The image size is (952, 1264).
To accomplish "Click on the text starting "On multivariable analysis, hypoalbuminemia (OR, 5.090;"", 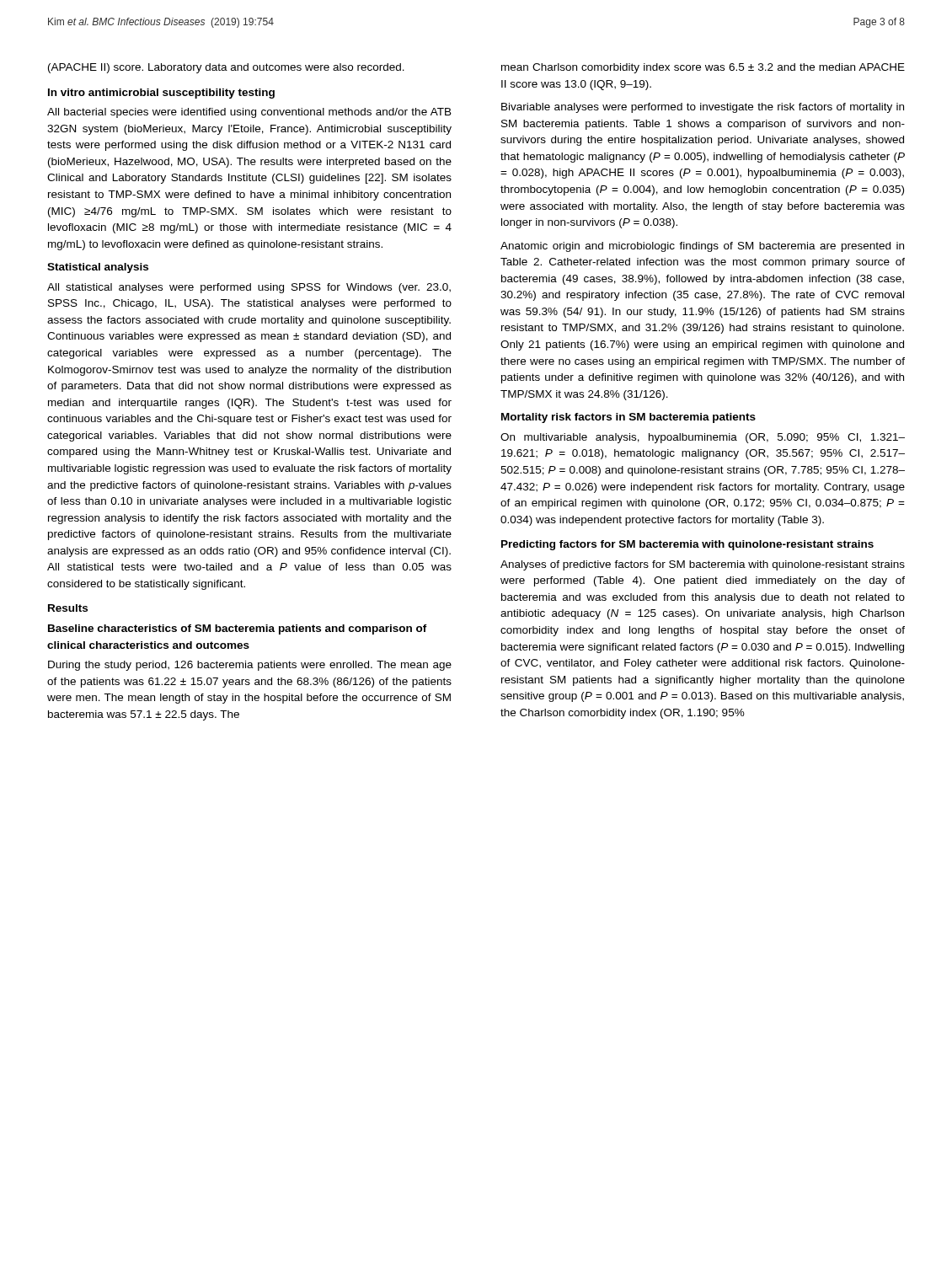I will coord(703,478).
